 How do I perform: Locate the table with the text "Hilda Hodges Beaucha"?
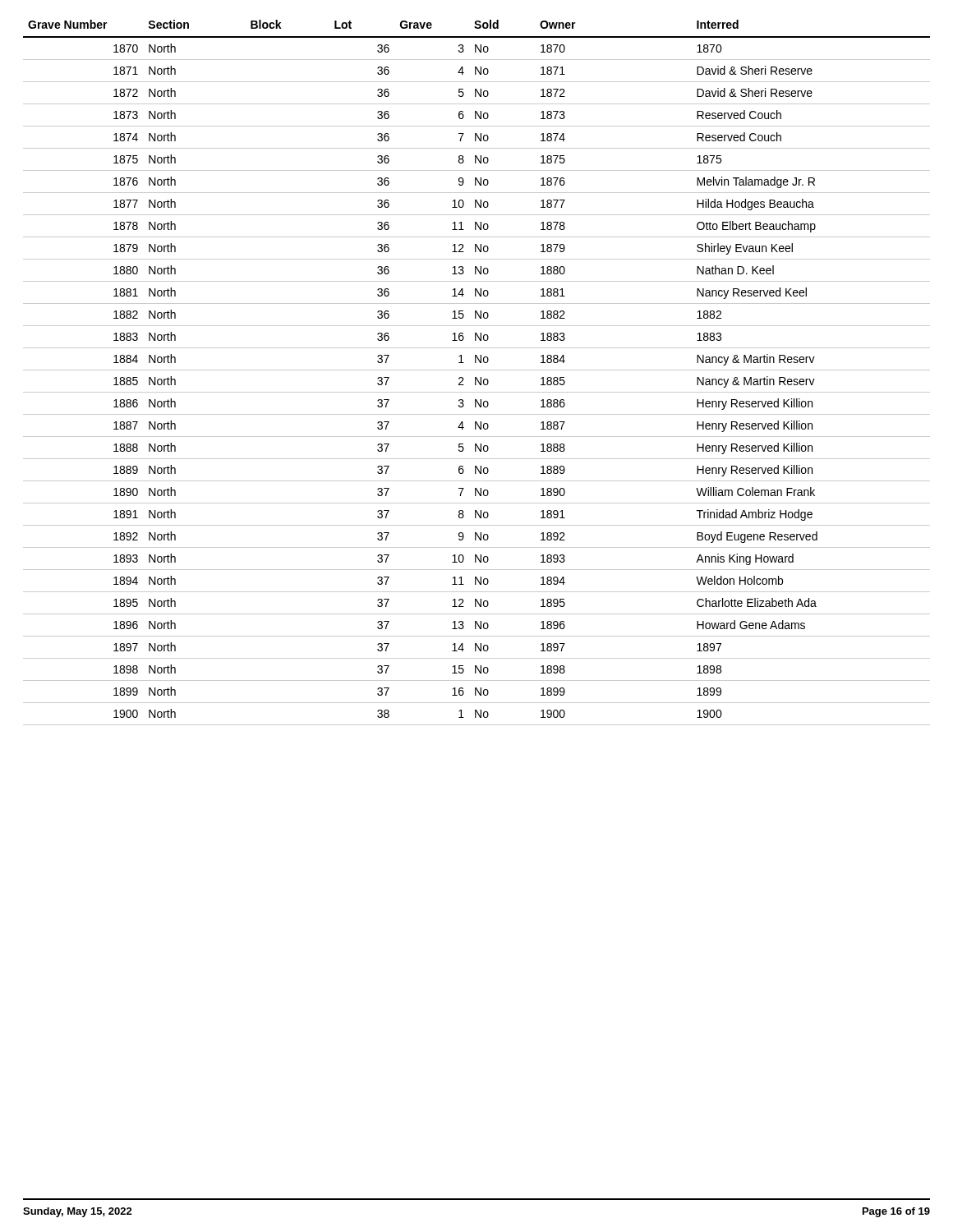476,370
